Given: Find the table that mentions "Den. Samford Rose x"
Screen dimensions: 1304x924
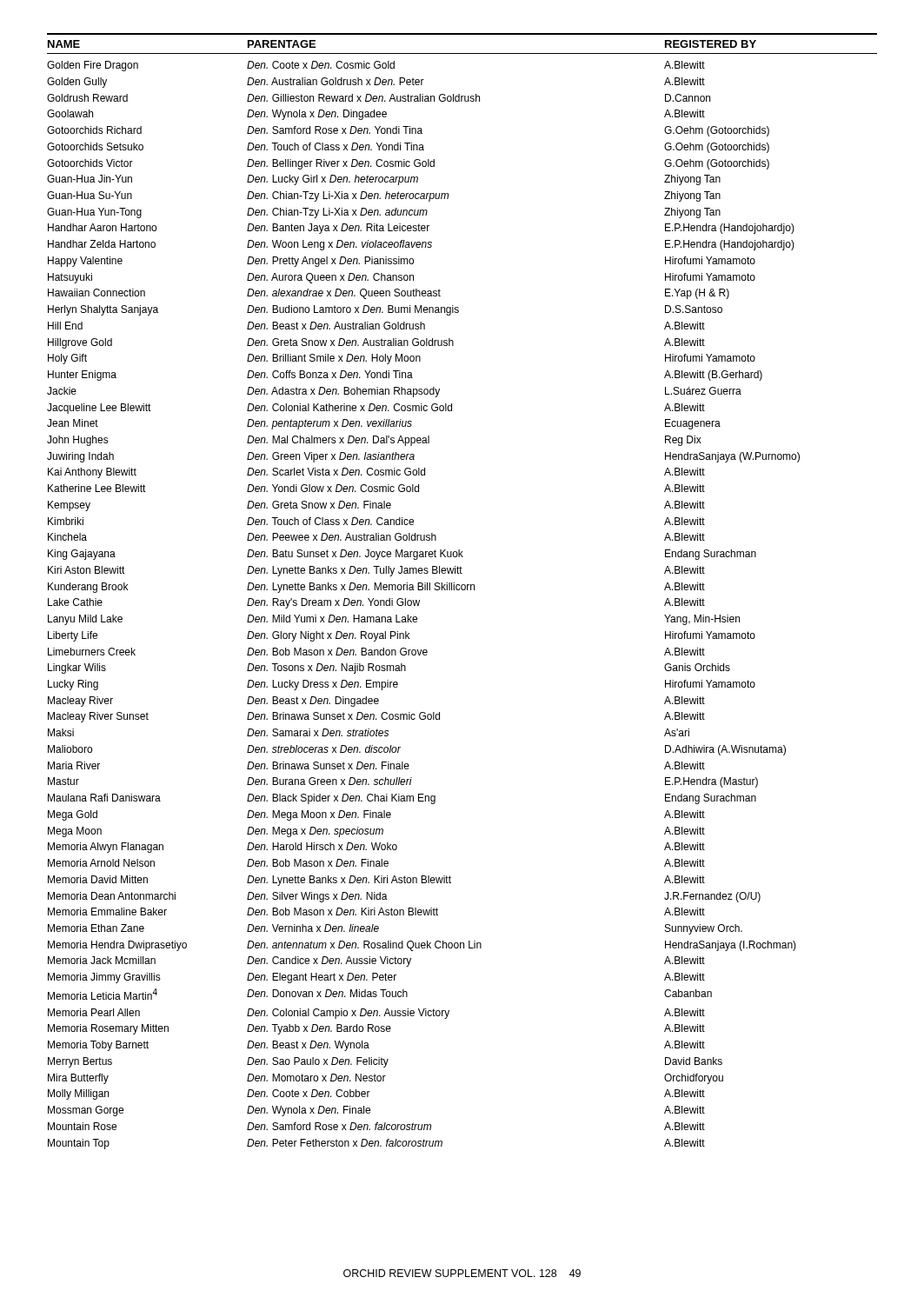Looking at the screenshot, I should click(x=462, y=592).
